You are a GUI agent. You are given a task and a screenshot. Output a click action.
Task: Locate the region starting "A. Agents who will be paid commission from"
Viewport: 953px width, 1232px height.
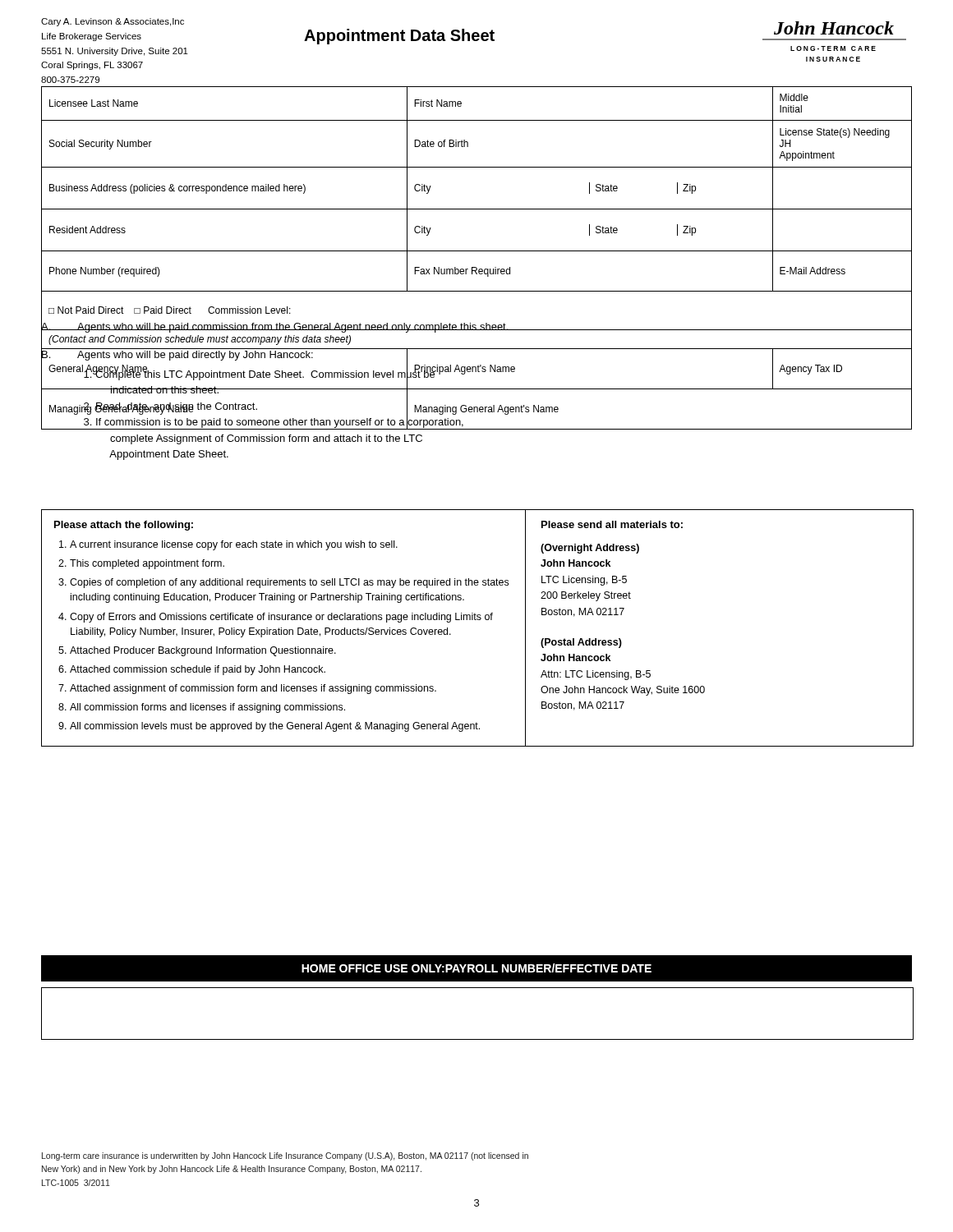click(275, 327)
